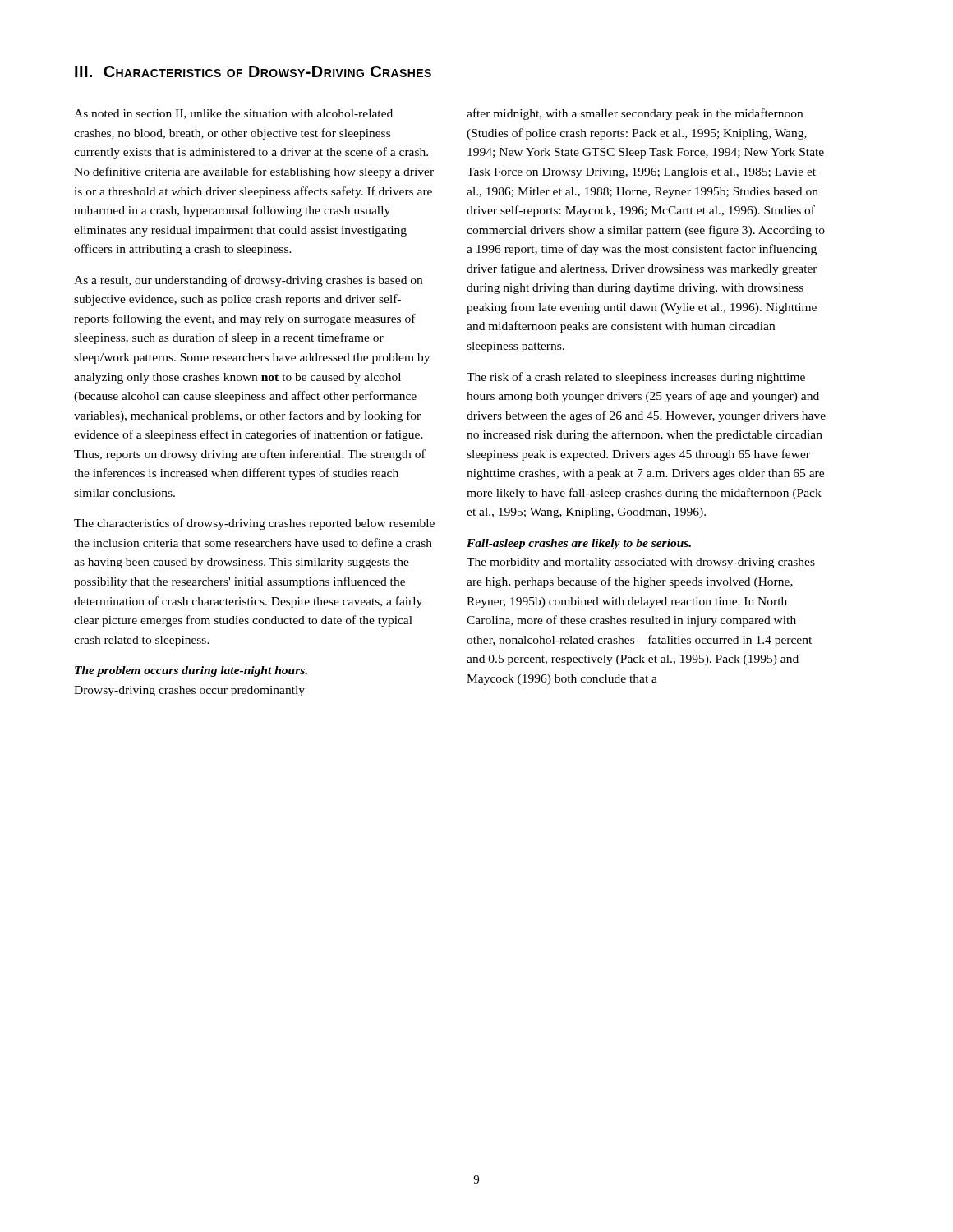Viewport: 953px width, 1232px height.
Task: Navigate to the region starting "after midnight, with a smaller"
Action: [647, 230]
